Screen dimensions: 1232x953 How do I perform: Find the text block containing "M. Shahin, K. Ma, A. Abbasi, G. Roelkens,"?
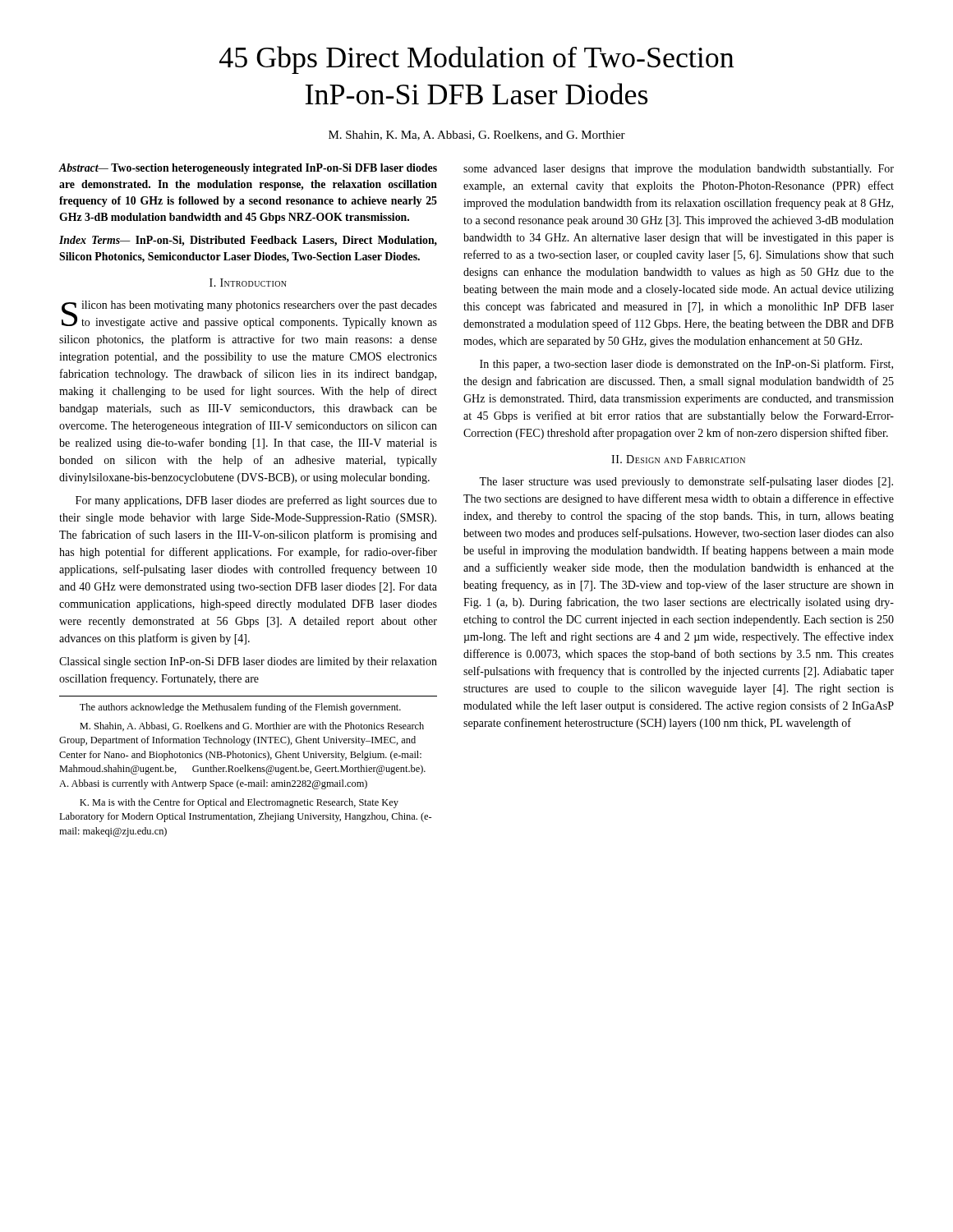coord(476,135)
